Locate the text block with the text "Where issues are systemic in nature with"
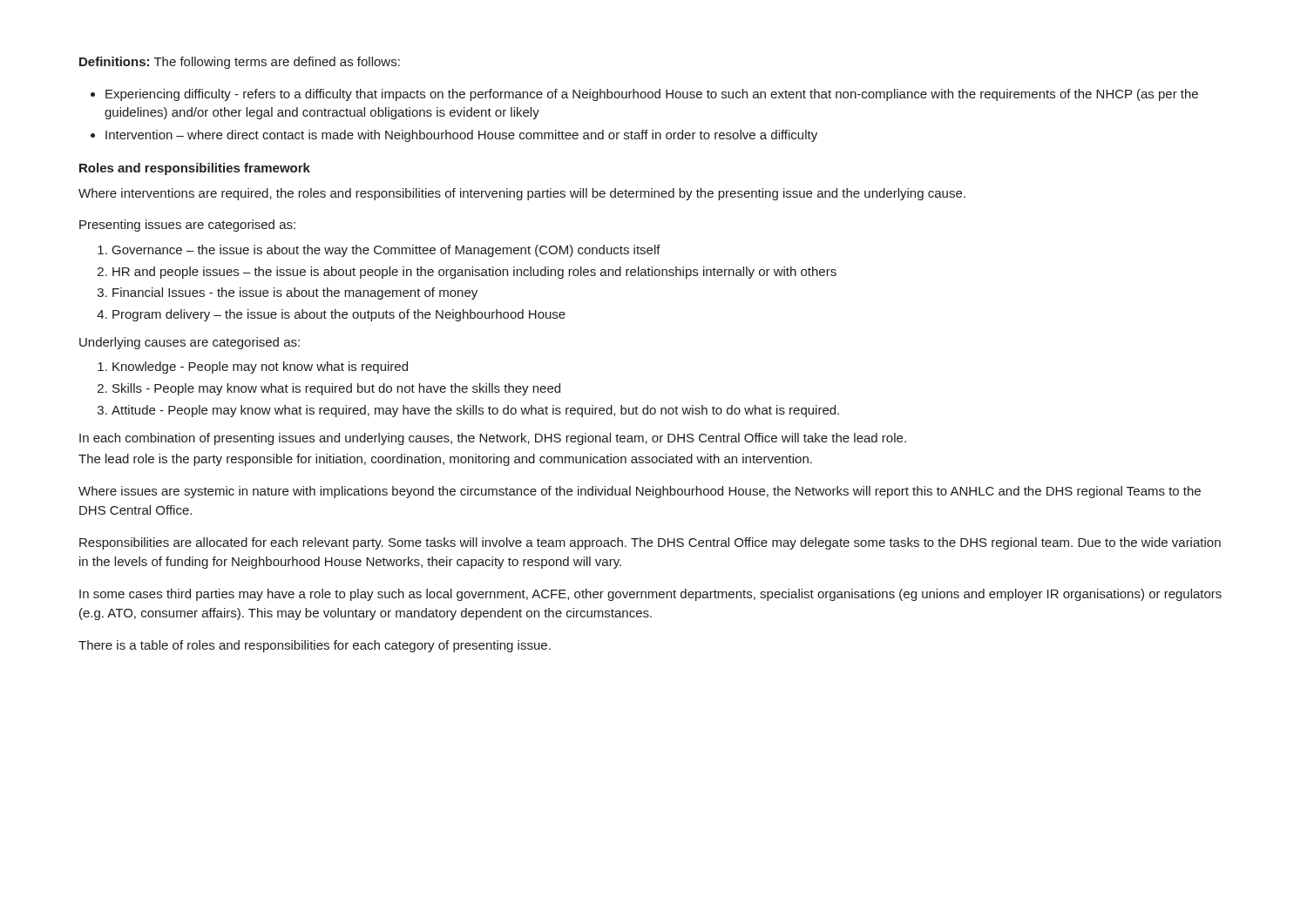 click(654, 501)
